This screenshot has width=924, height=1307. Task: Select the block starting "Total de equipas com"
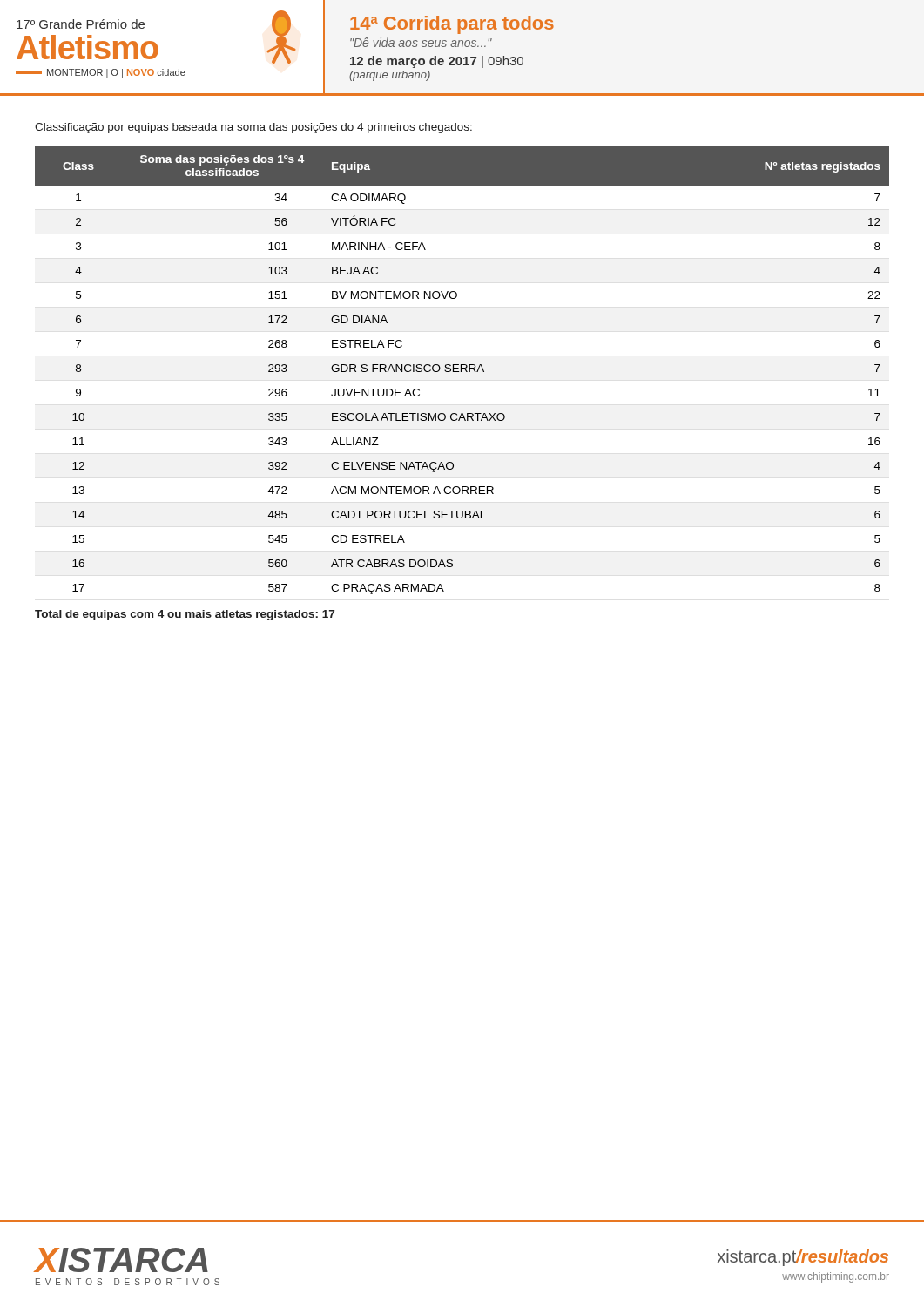coord(185,614)
